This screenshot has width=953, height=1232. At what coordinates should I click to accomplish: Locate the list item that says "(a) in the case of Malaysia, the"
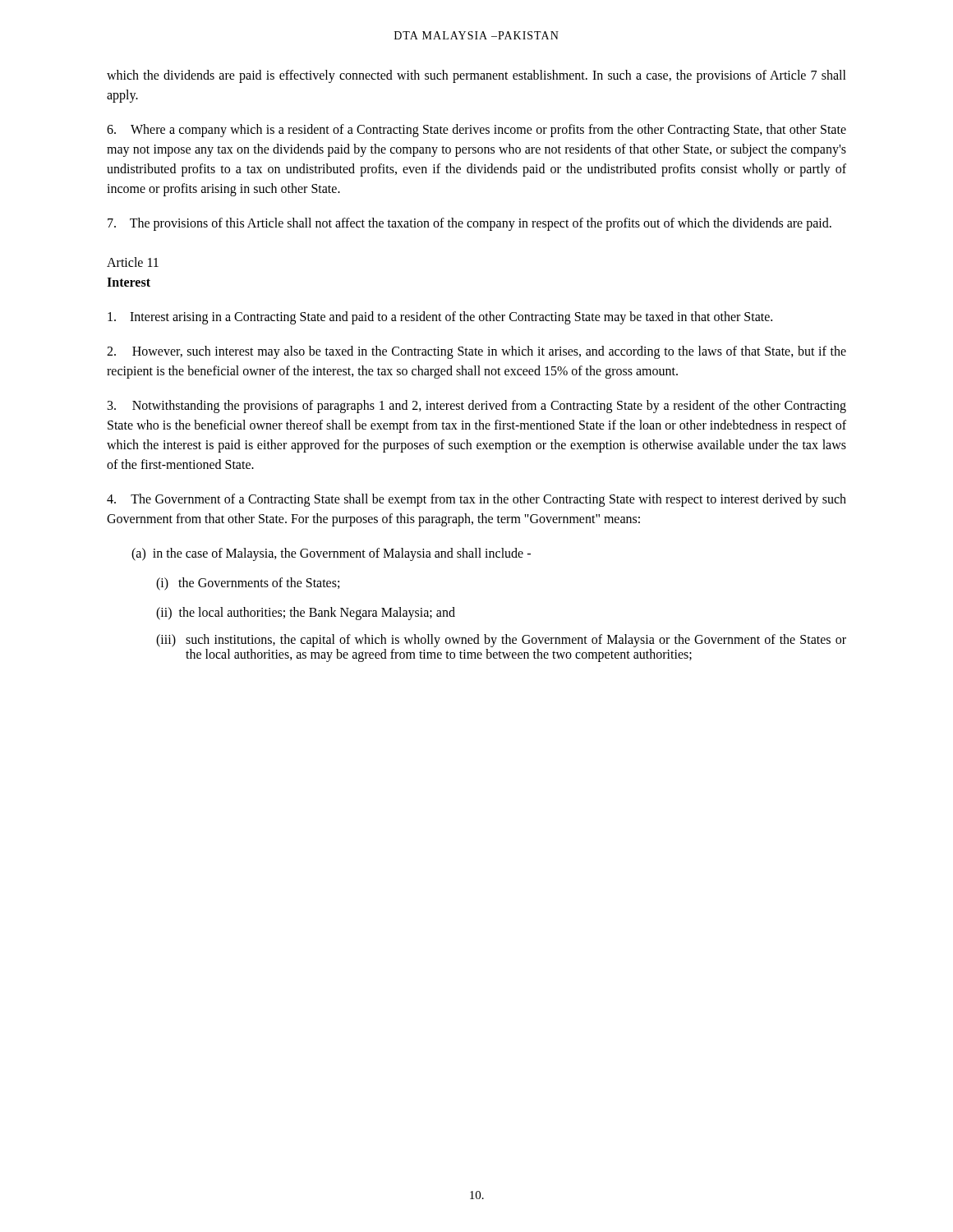point(331,553)
